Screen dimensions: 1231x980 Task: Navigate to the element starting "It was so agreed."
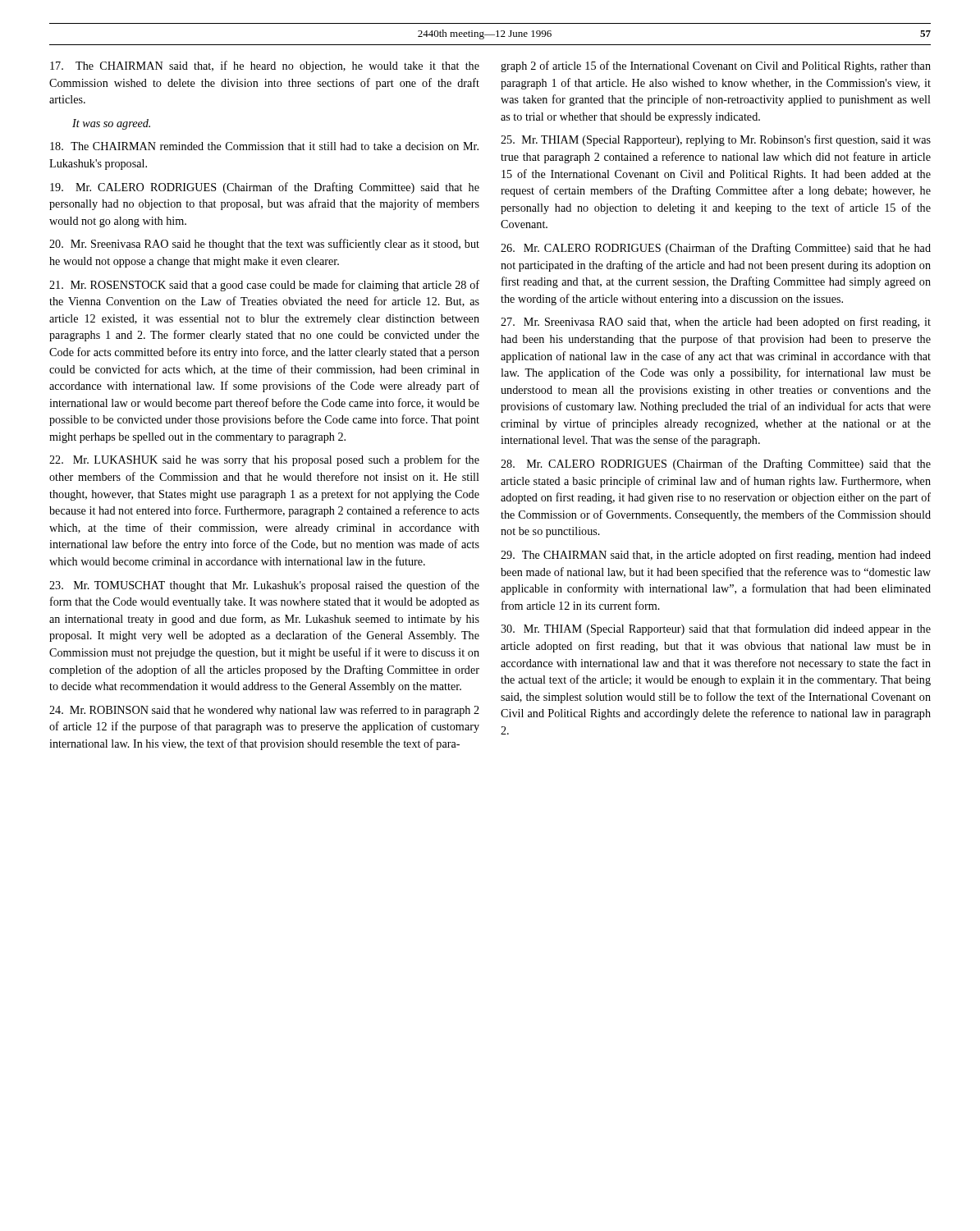pyautogui.click(x=112, y=123)
